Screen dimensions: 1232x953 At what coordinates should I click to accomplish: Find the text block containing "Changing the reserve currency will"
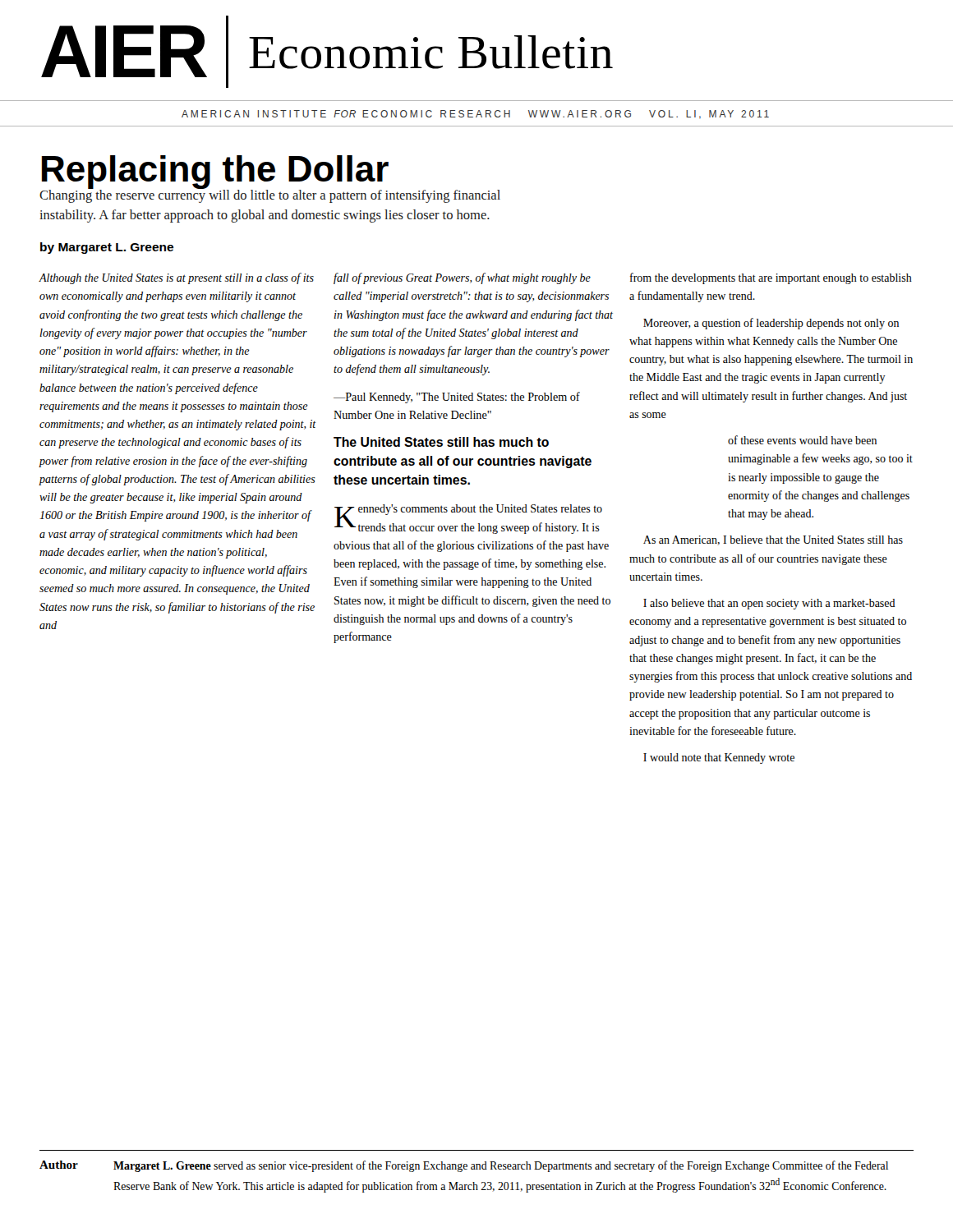coord(476,205)
